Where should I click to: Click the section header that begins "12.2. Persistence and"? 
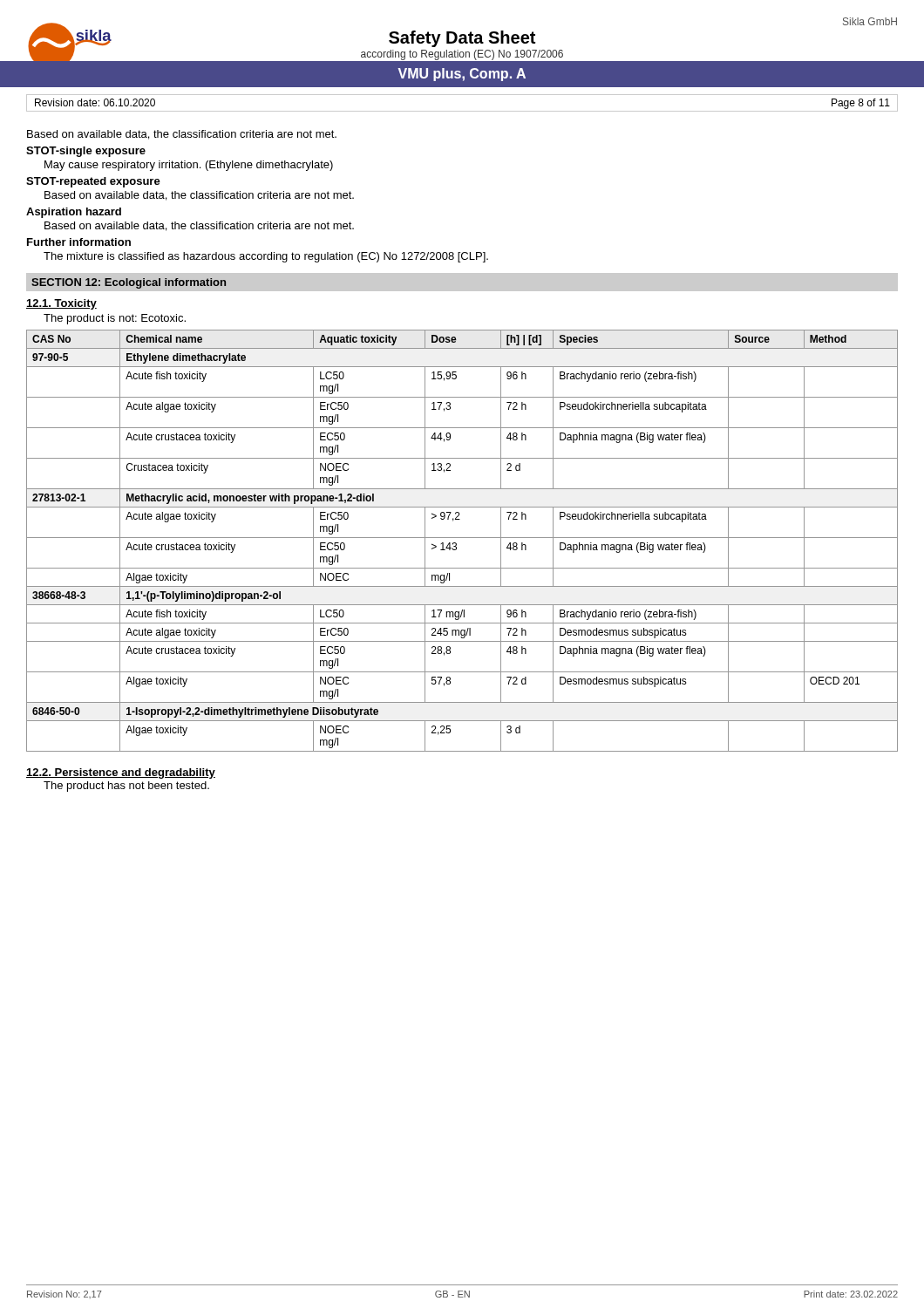[121, 772]
